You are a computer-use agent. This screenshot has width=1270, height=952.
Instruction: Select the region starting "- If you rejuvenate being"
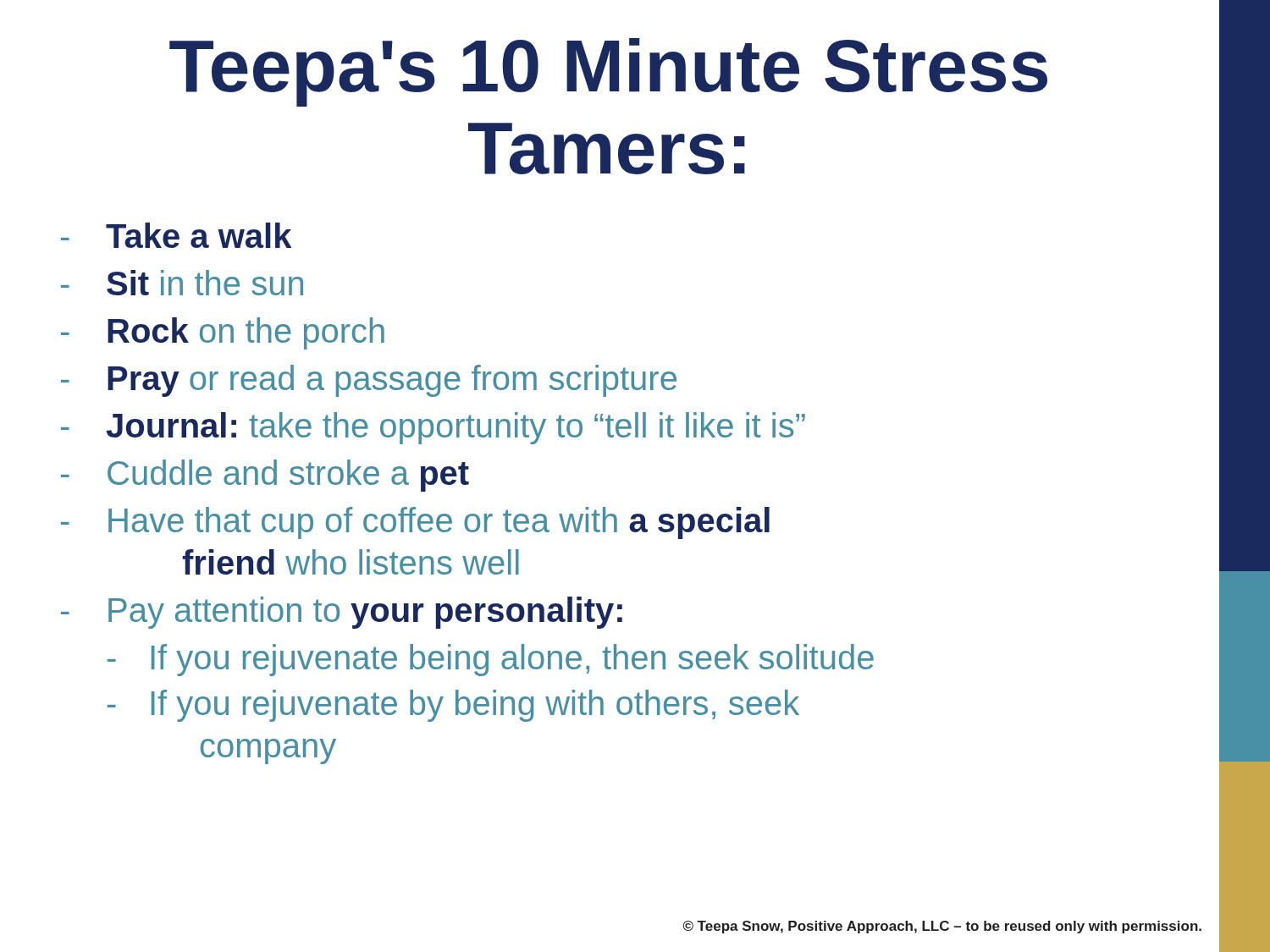633,657
